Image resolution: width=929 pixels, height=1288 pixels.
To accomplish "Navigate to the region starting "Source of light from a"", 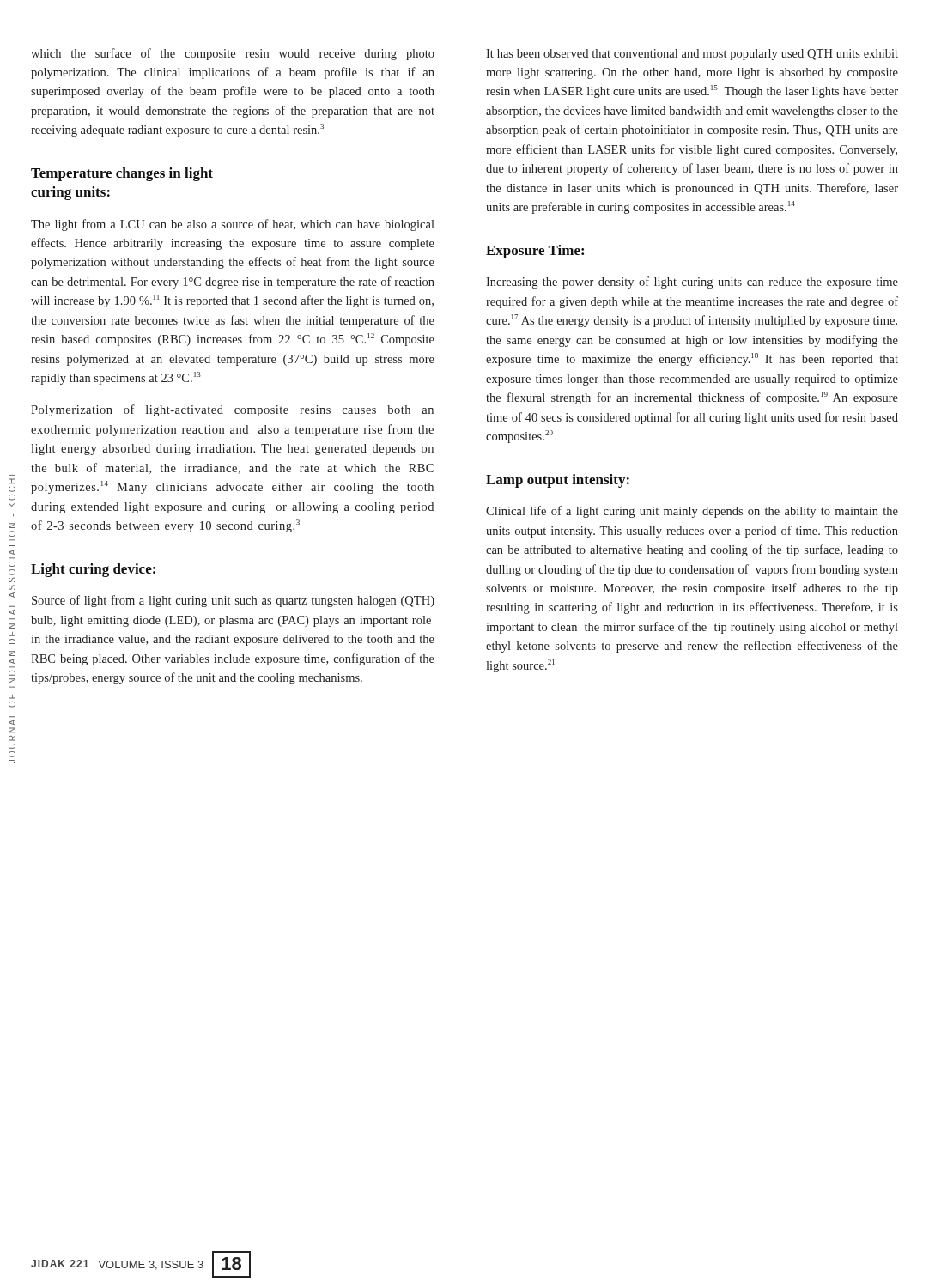I will [x=233, y=639].
